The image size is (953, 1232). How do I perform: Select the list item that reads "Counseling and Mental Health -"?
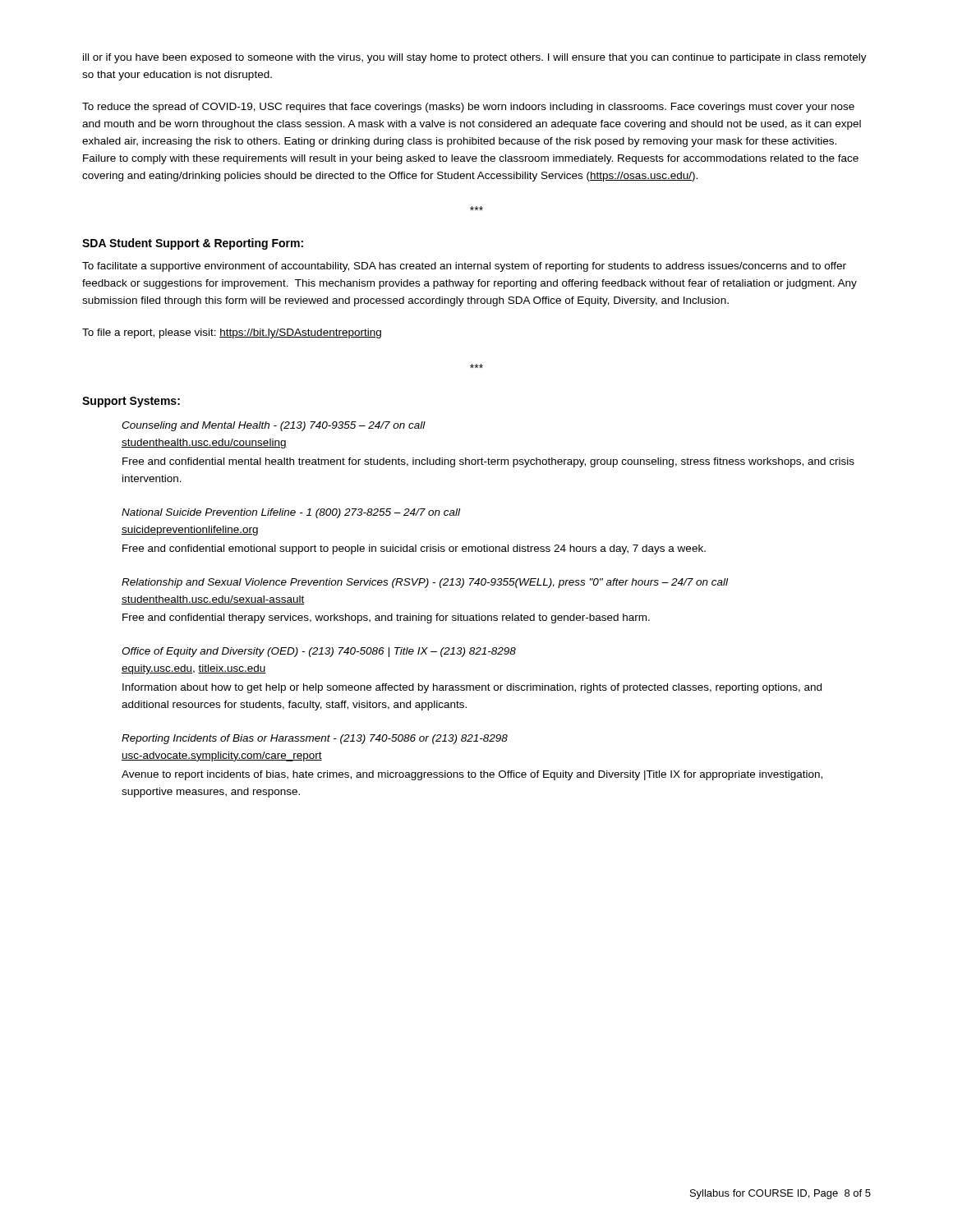point(496,453)
